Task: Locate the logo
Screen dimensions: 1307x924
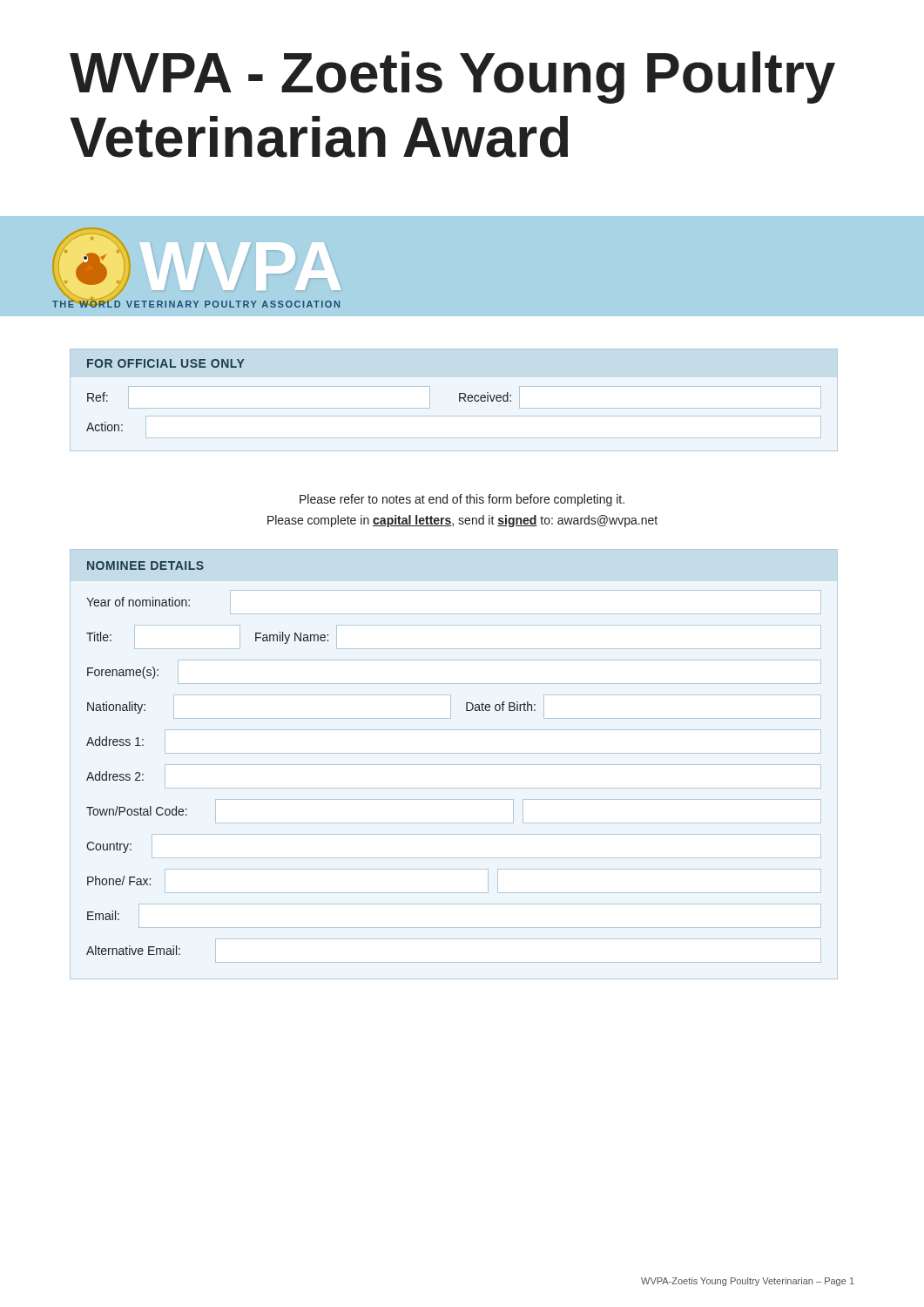Action: click(462, 266)
